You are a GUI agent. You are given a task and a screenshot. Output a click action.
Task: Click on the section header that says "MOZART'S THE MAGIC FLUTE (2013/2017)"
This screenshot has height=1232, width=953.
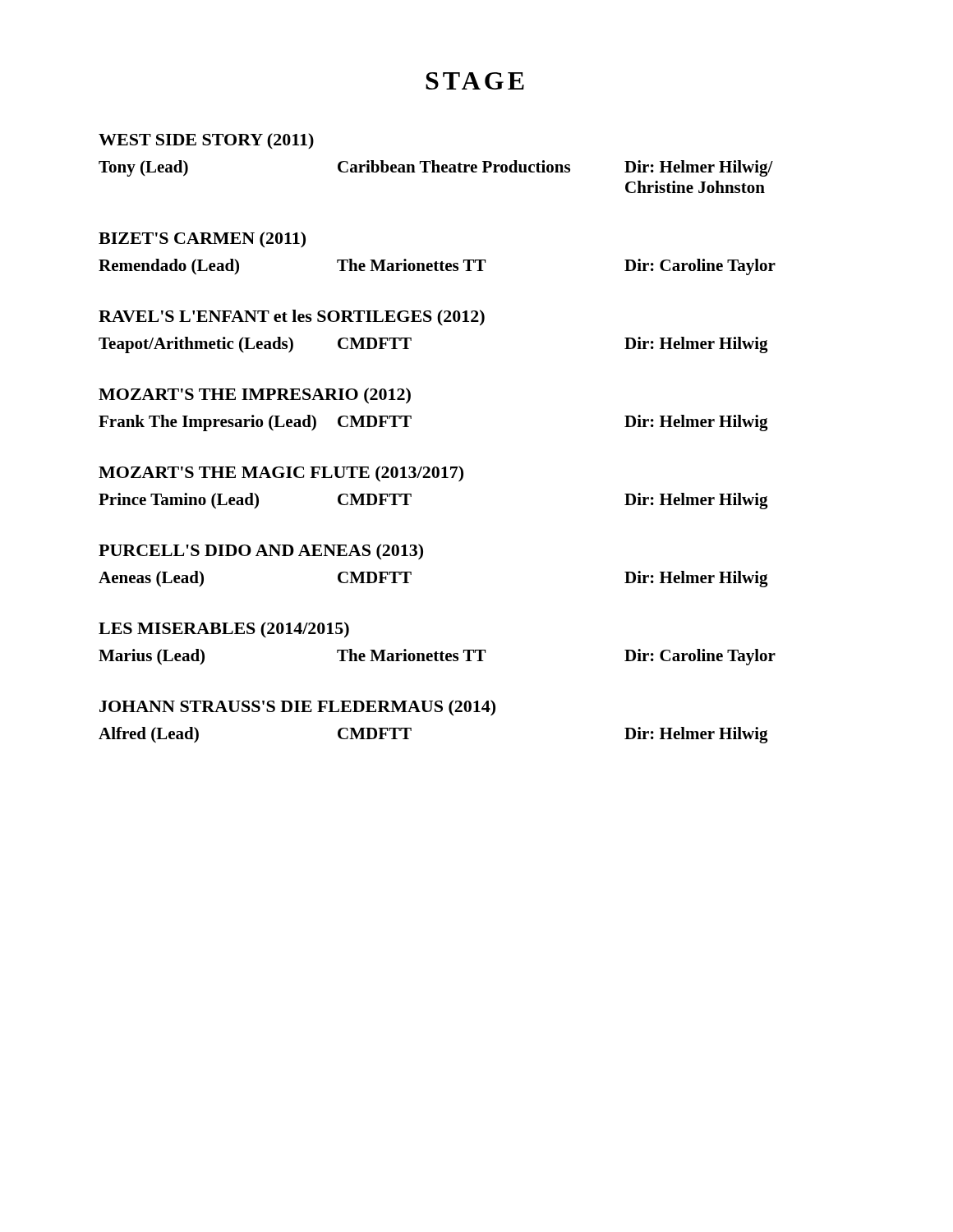[x=281, y=472]
